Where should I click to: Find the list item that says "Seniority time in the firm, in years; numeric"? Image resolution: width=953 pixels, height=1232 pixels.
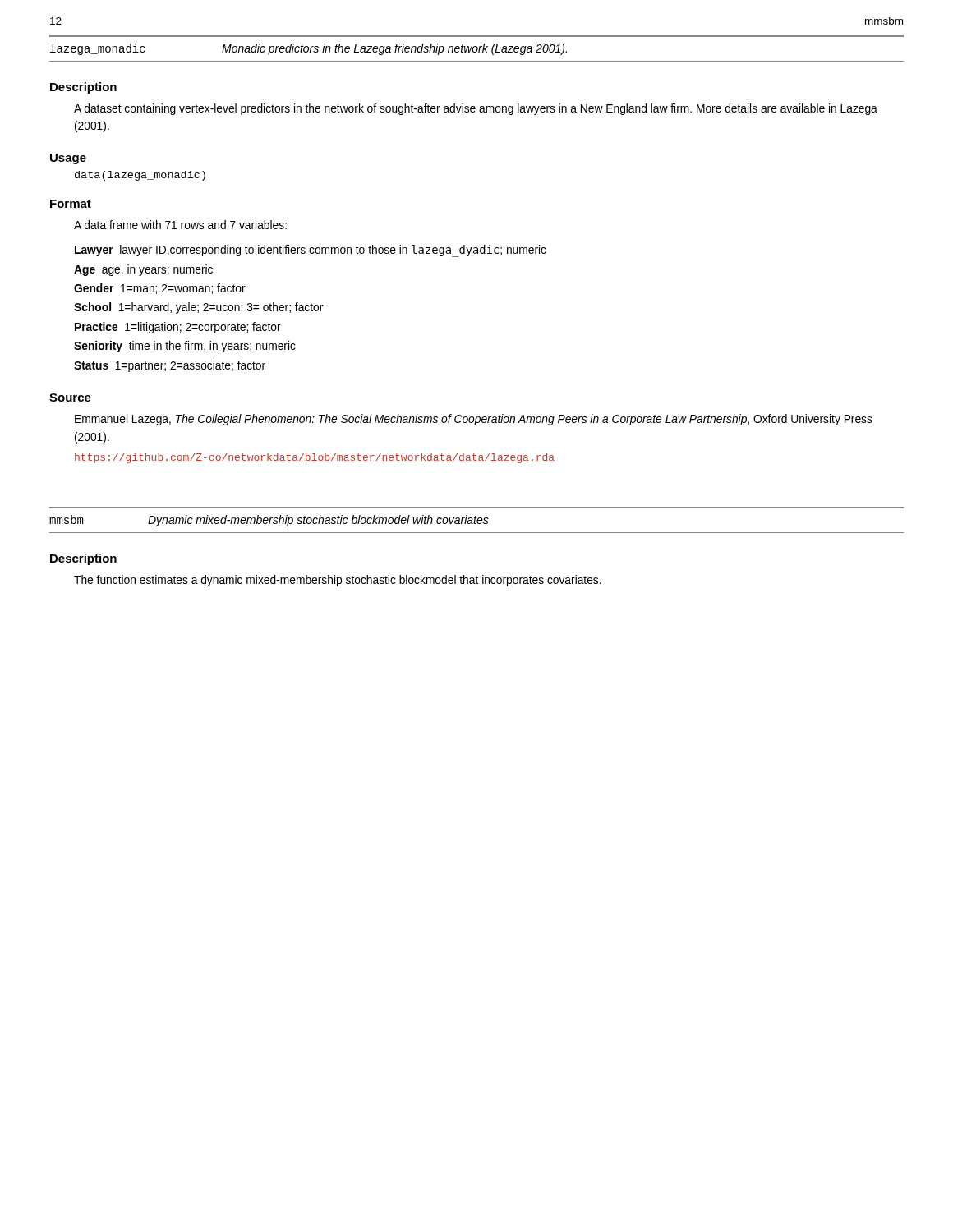coord(185,347)
